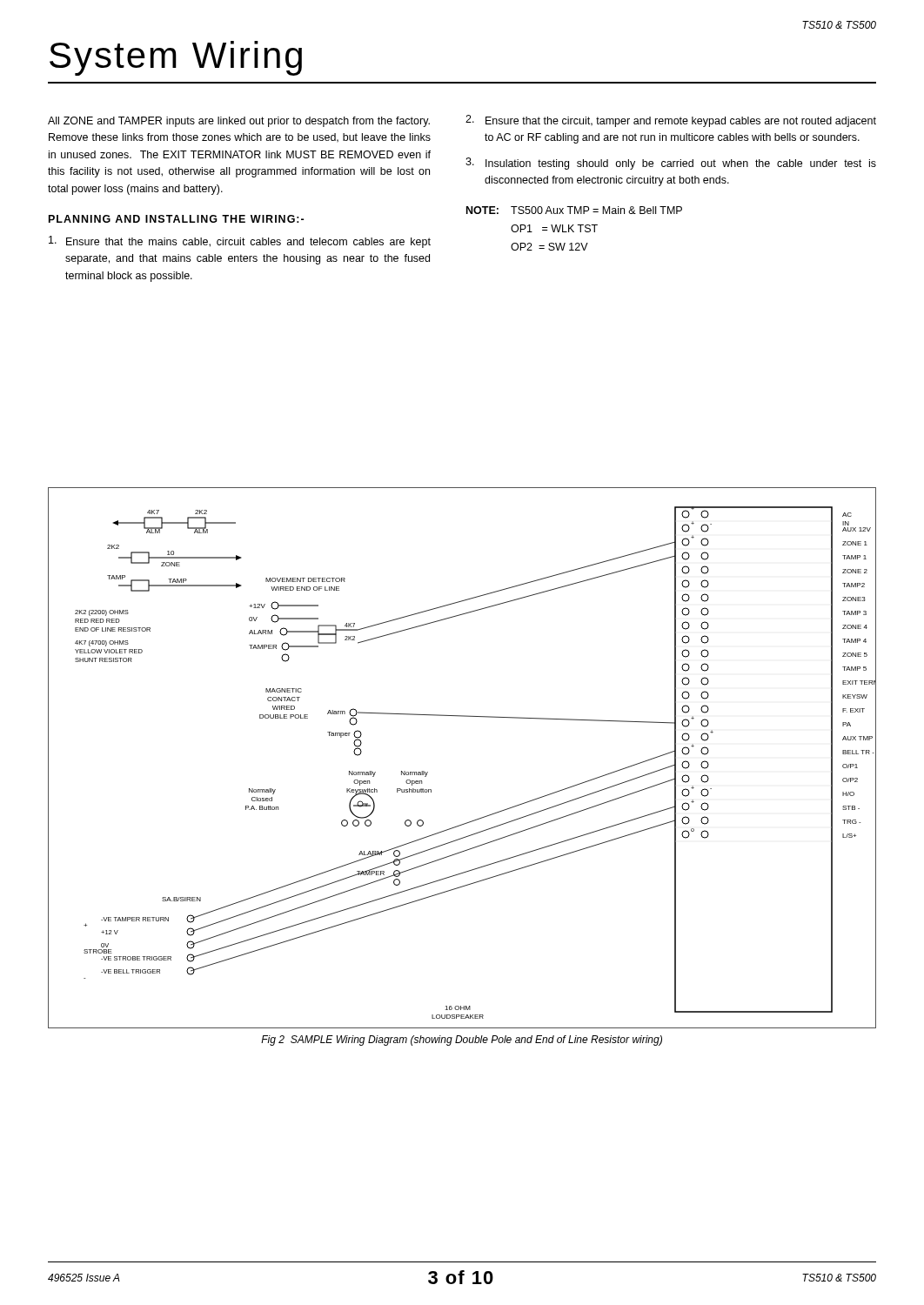Locate the engineering diagram
Viewport: 924px width, 1305px height.
click(462, 758)
